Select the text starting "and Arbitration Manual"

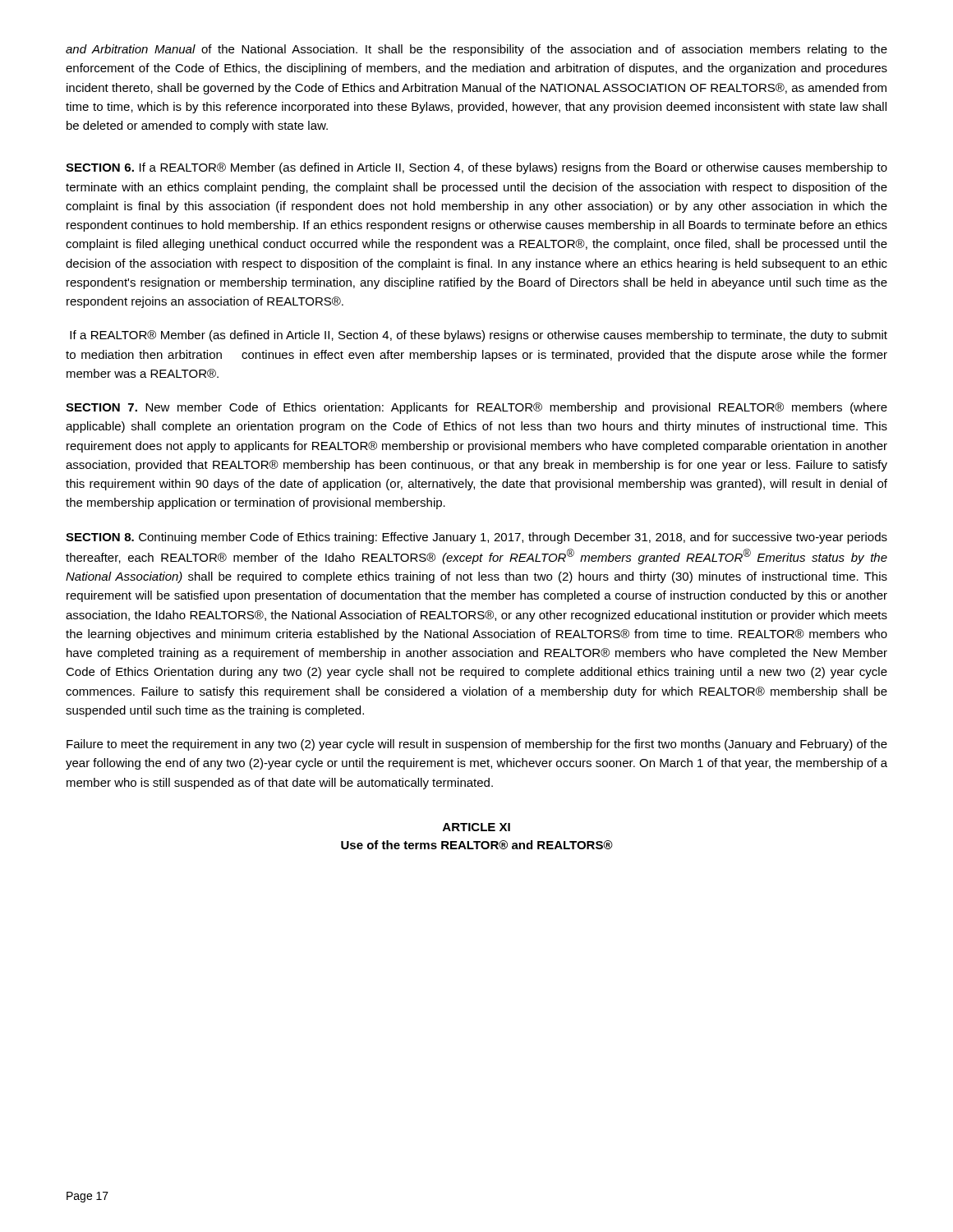(x=476, y=87)
